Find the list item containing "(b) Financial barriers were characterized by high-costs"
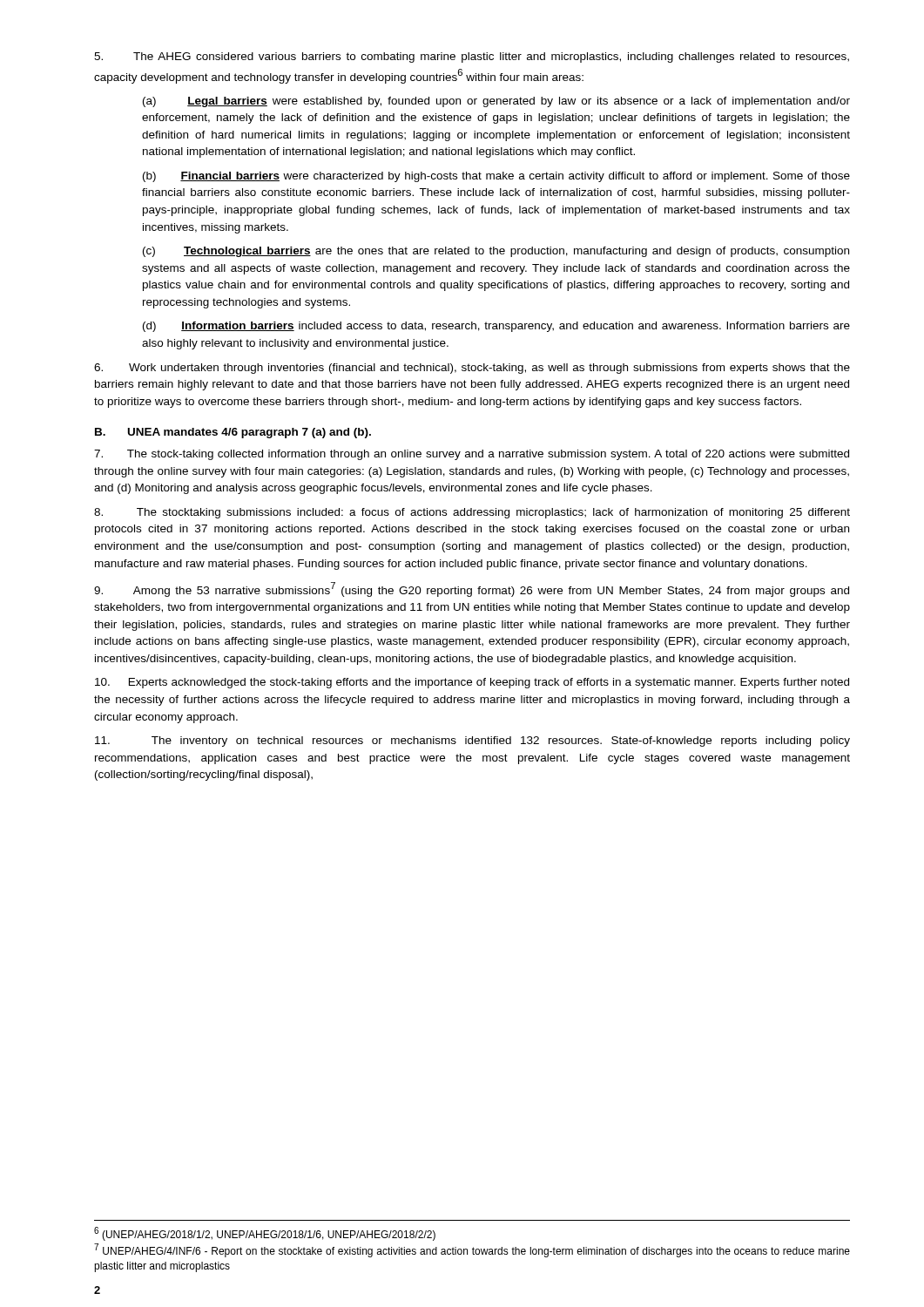The width and height of the screenshot is (924, 1307). [496, 201]
